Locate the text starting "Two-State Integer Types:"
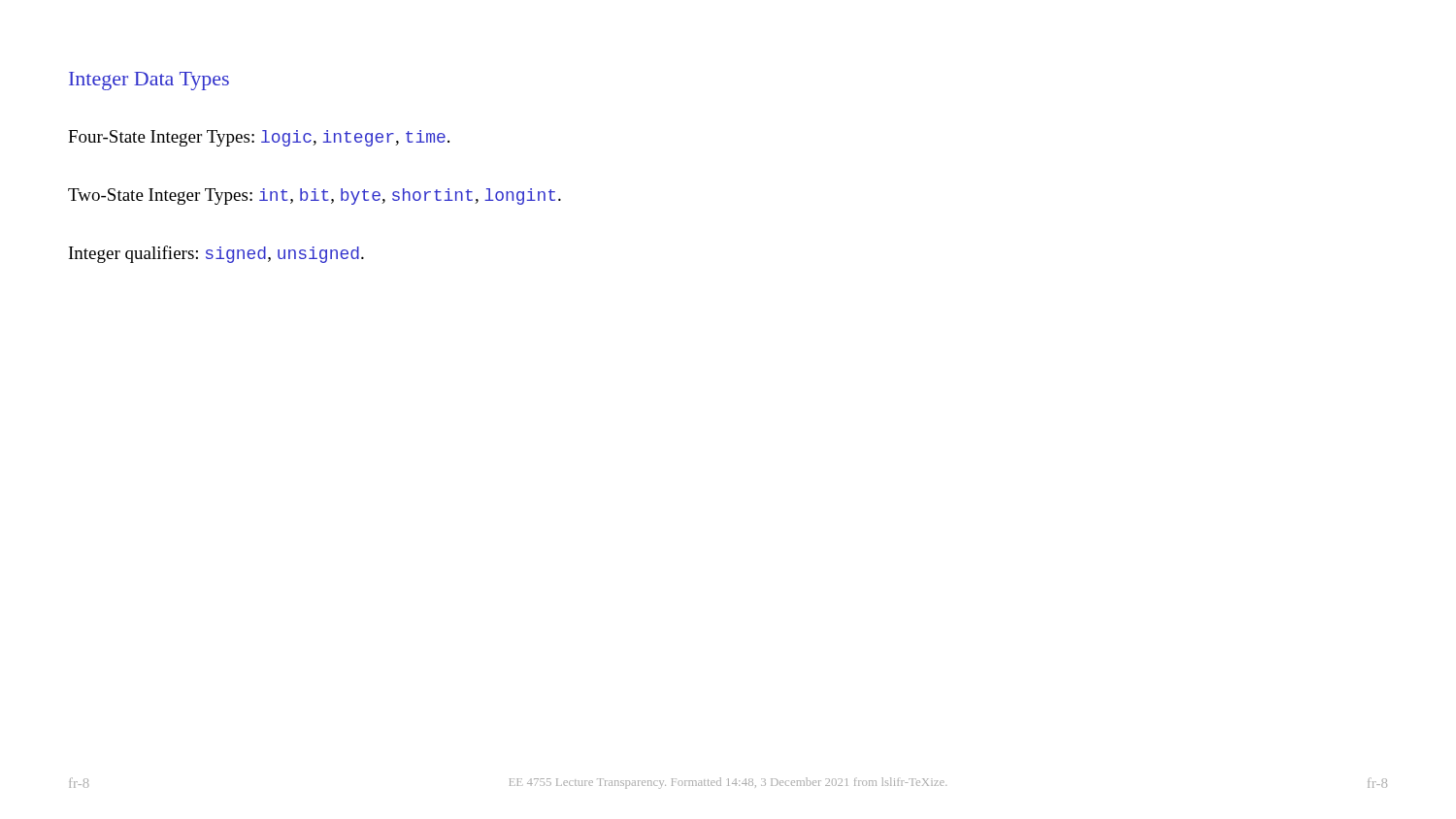Image resolution: width=1456 pixels, height=819 pixels. click(x=315, y=195)
